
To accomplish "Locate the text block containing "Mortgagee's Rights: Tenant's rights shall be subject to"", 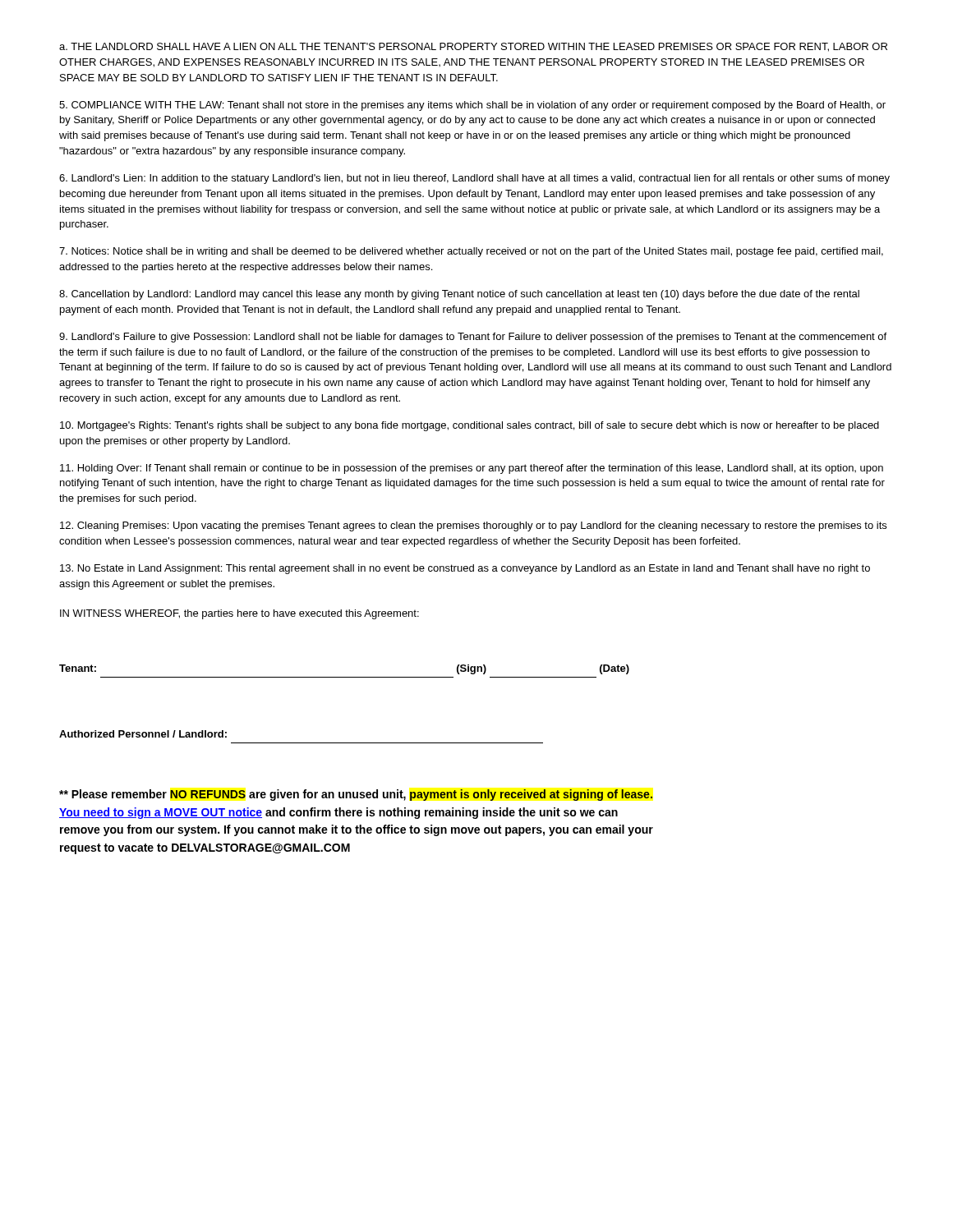I will pyautogui.click(x=469, y=433).
